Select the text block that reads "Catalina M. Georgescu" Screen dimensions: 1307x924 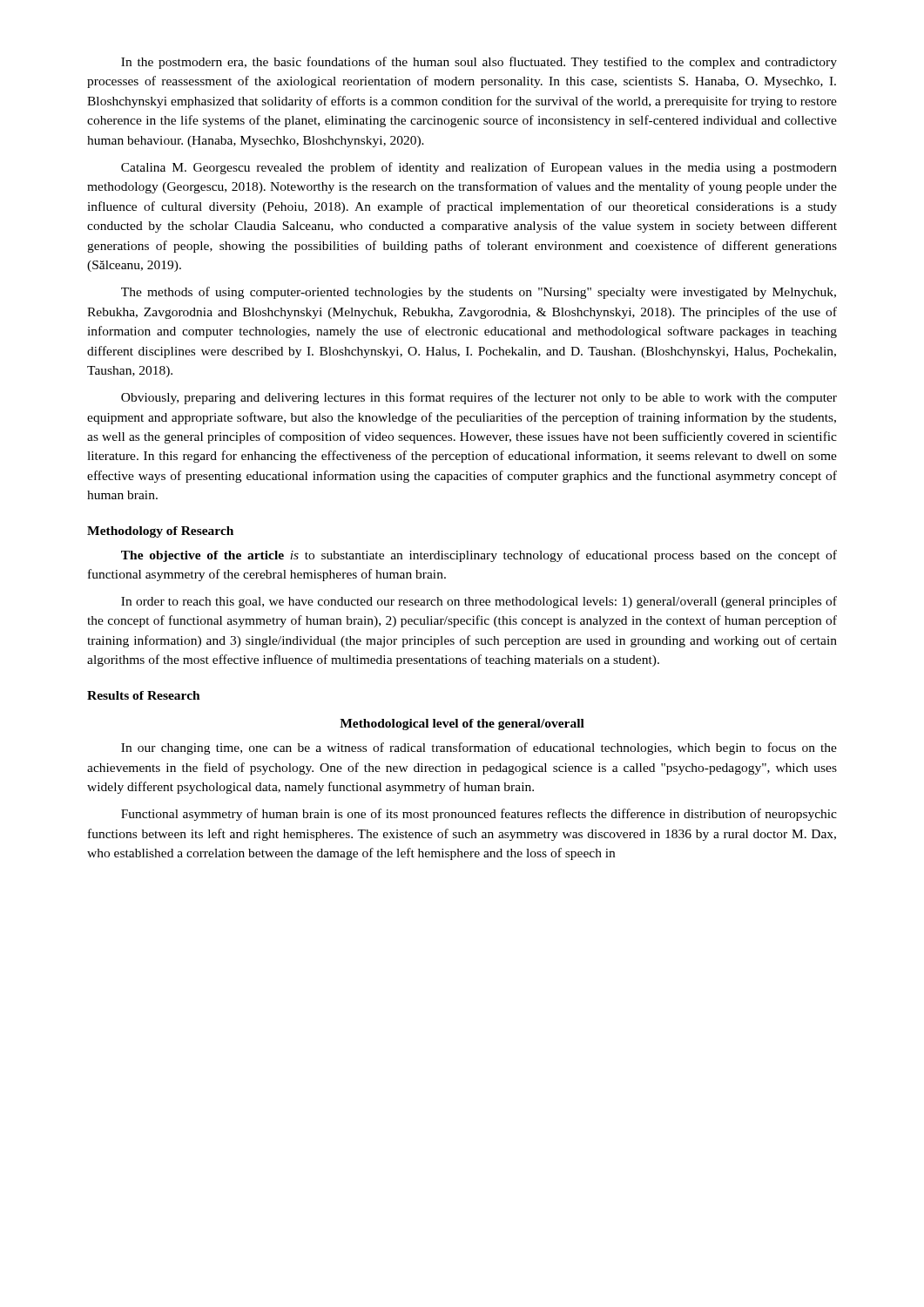pyautogui.click(x=462, y=216)
